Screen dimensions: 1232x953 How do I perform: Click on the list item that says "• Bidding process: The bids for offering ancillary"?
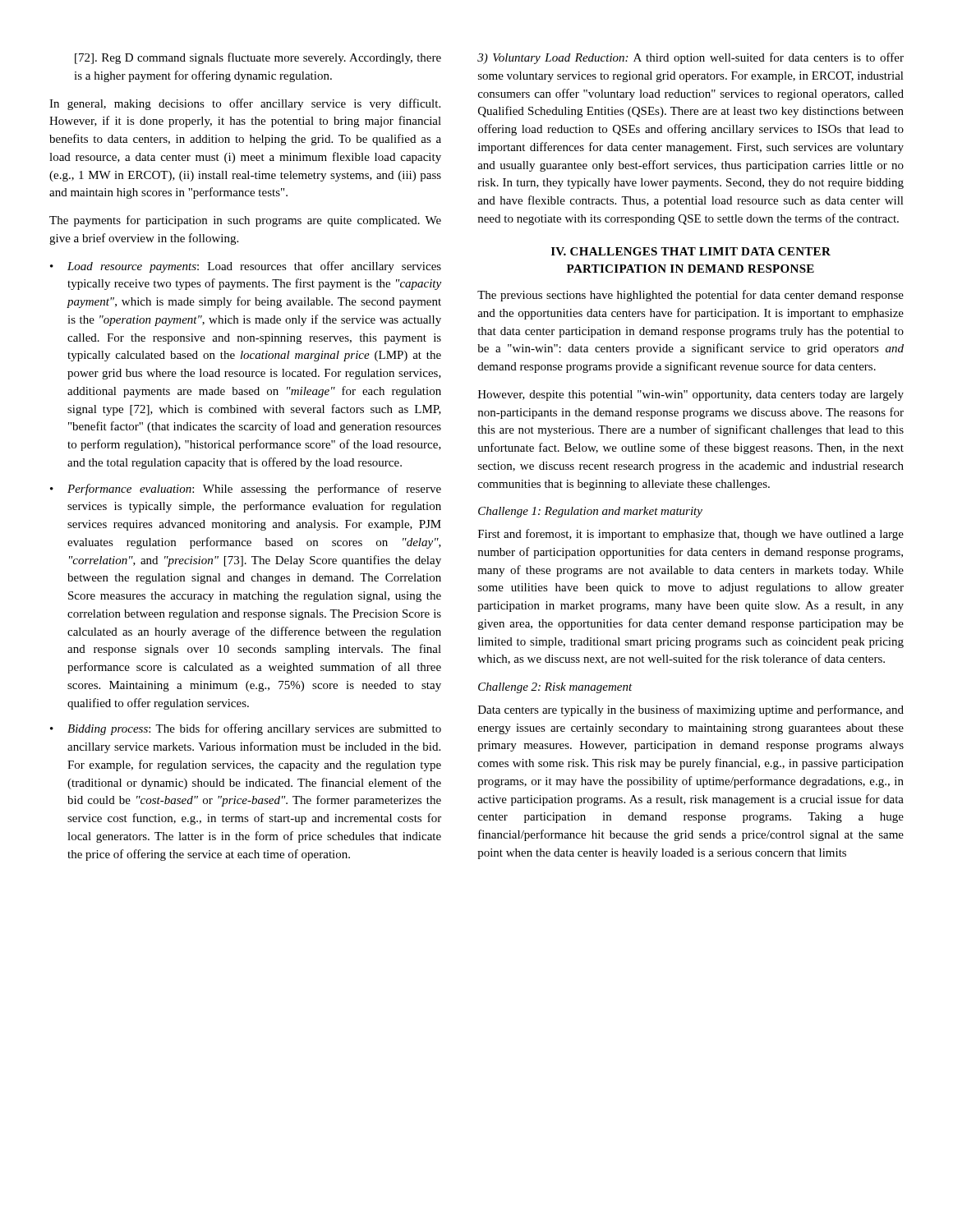(x=245, y=792)
